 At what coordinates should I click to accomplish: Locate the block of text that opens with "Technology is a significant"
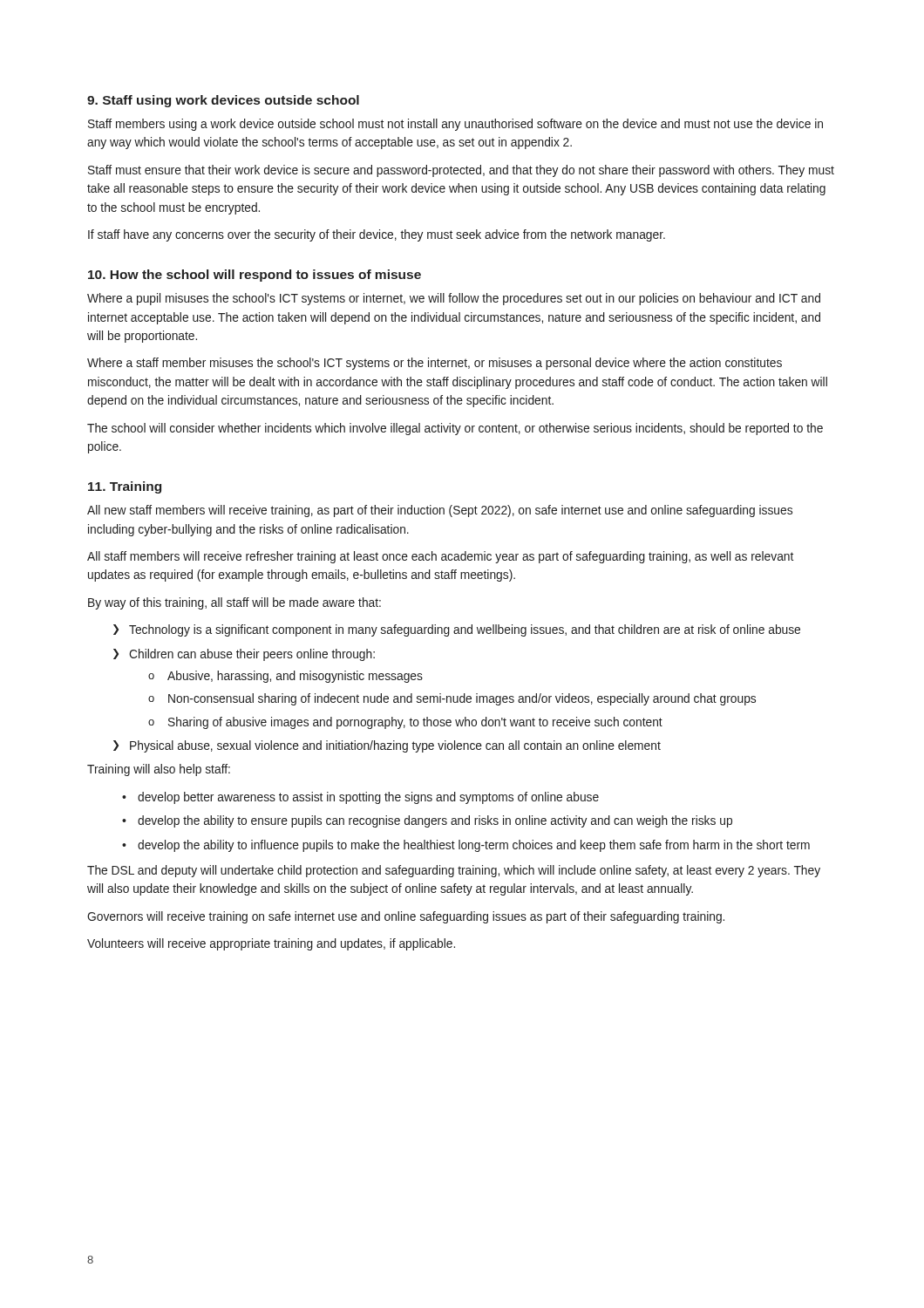(465, 630)
